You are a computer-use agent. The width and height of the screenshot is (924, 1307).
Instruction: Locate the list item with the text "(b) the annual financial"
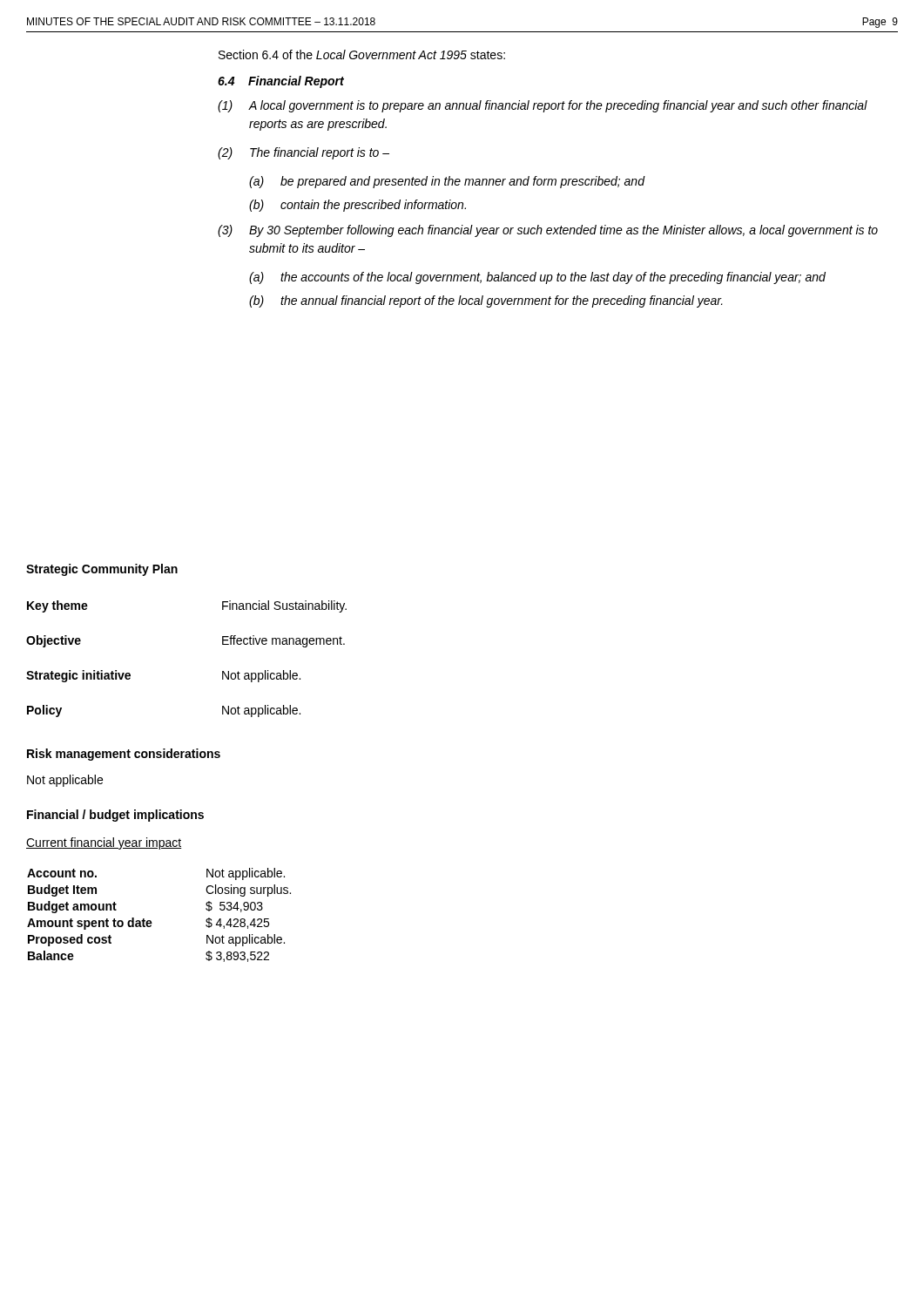573,301
